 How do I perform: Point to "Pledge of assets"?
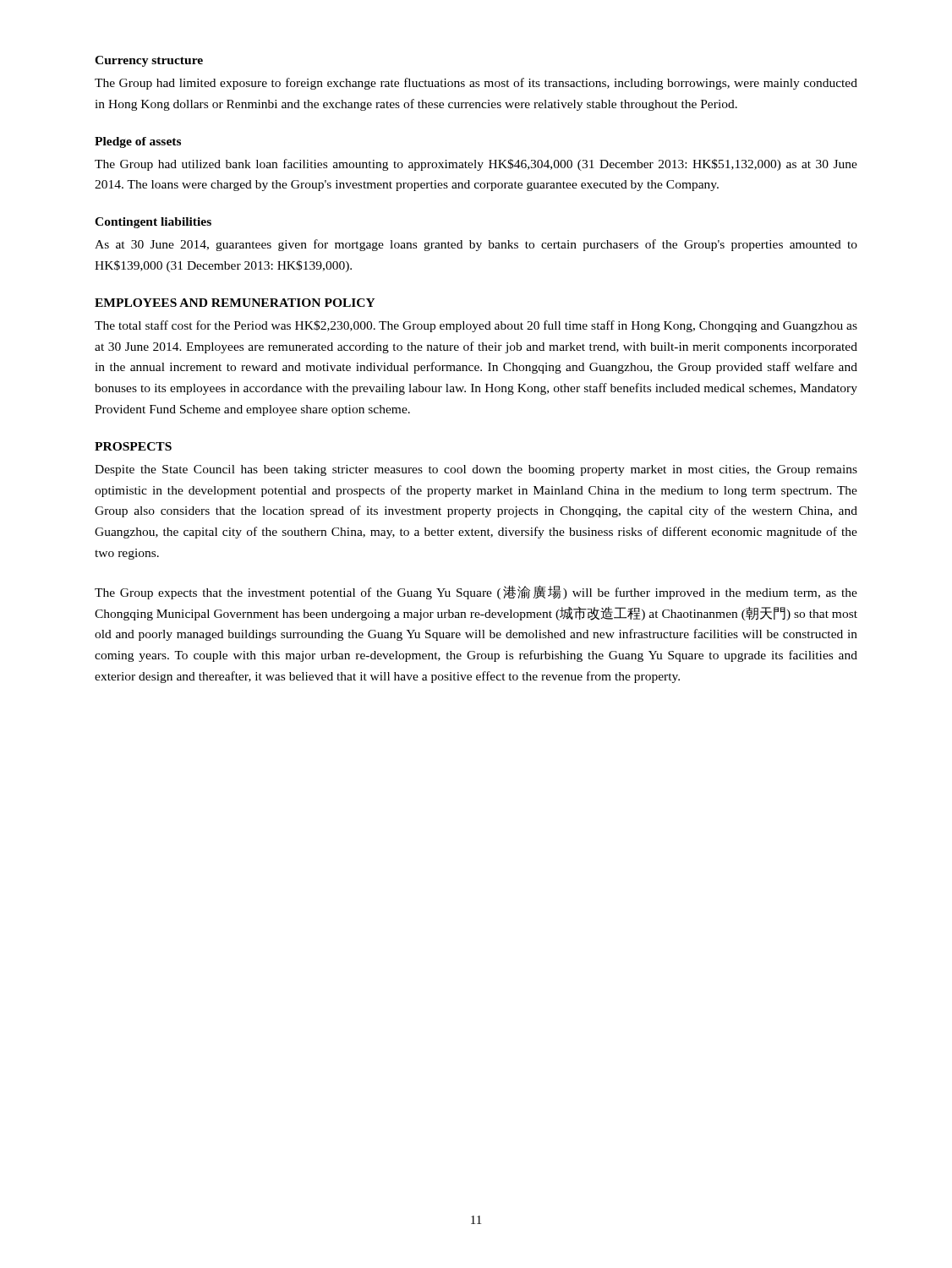pyautogui.click(x=138, y=140)
